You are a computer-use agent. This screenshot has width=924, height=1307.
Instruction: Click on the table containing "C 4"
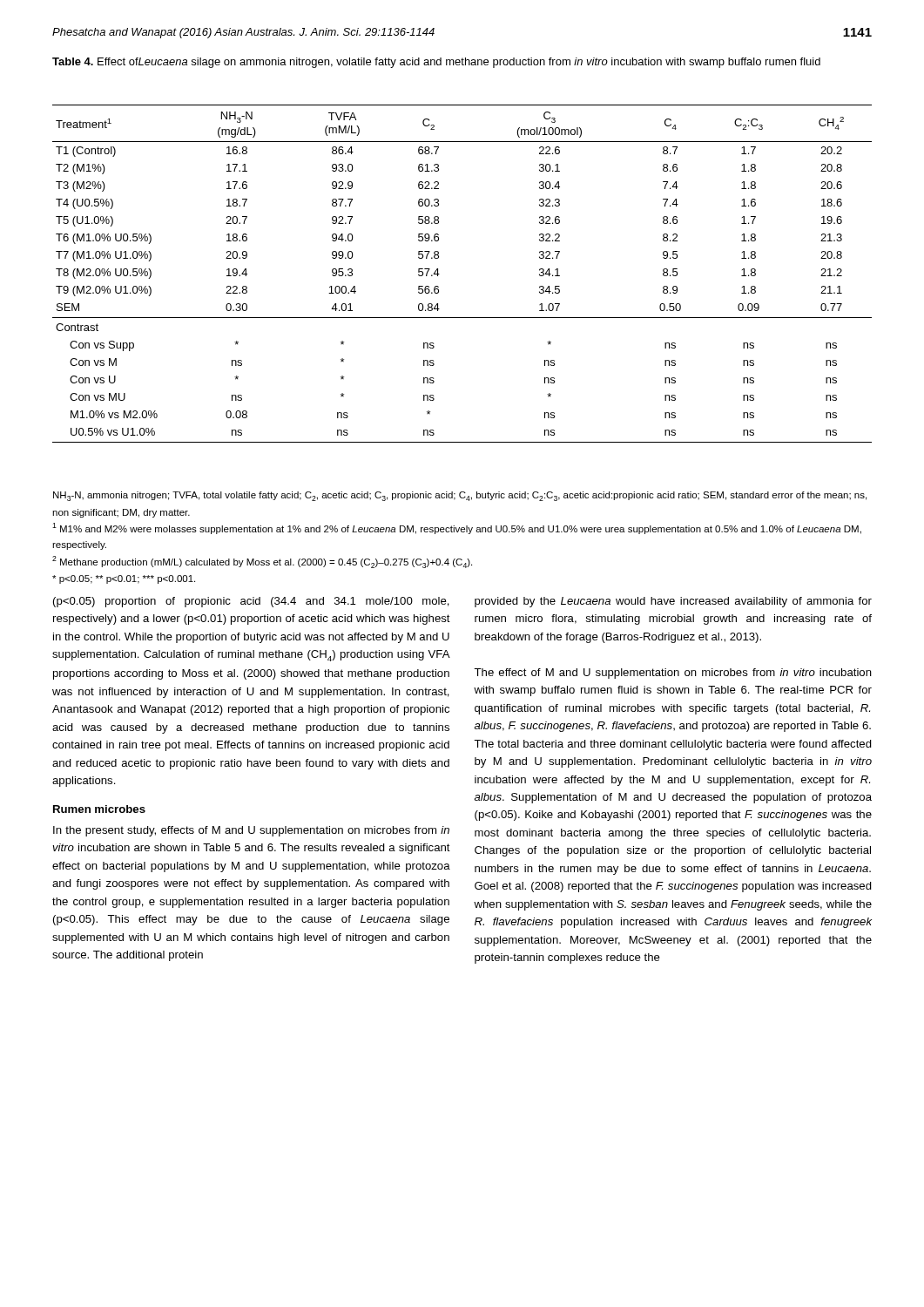coord(462,273)
